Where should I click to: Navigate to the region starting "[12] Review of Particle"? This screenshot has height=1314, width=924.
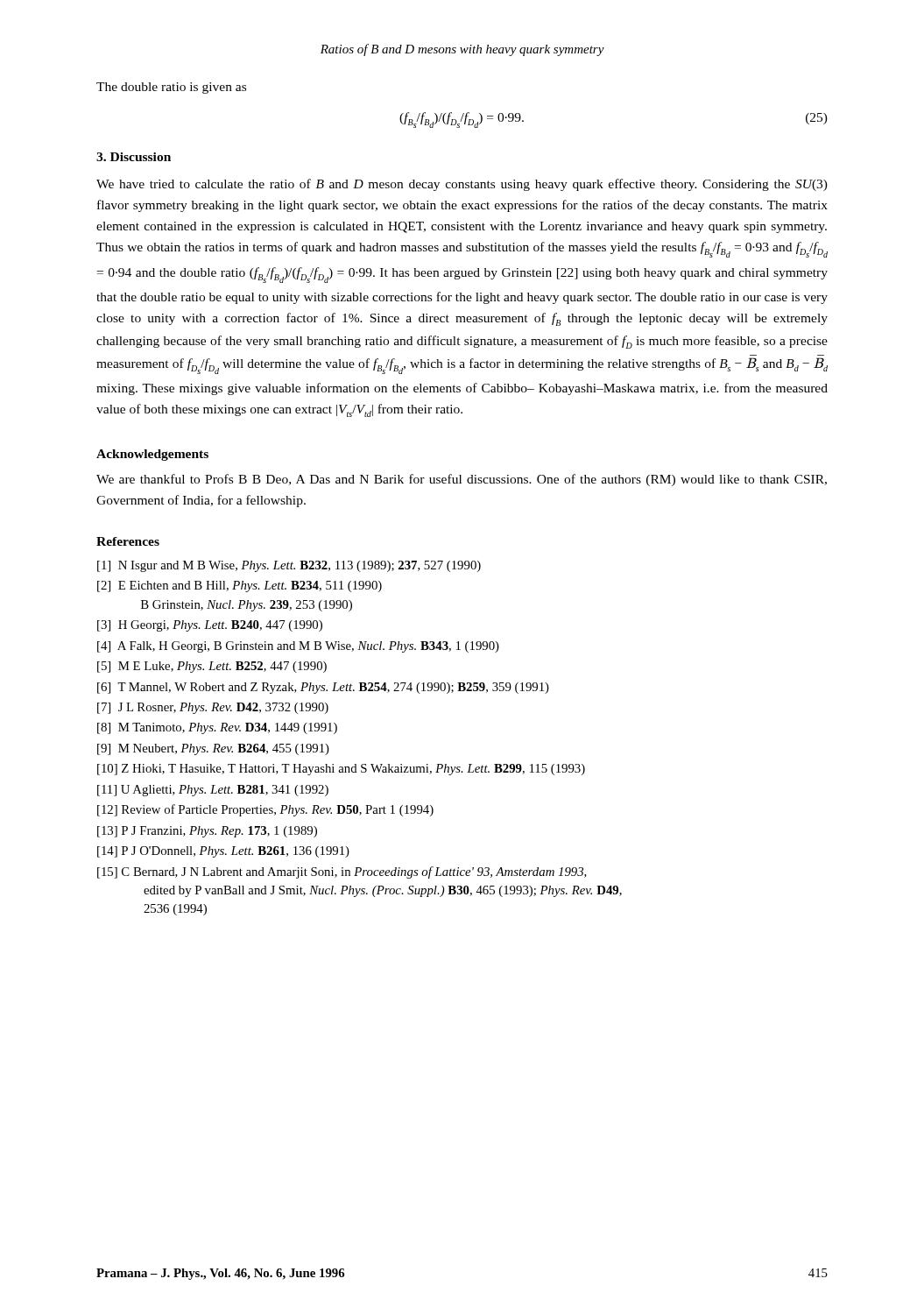265,810
